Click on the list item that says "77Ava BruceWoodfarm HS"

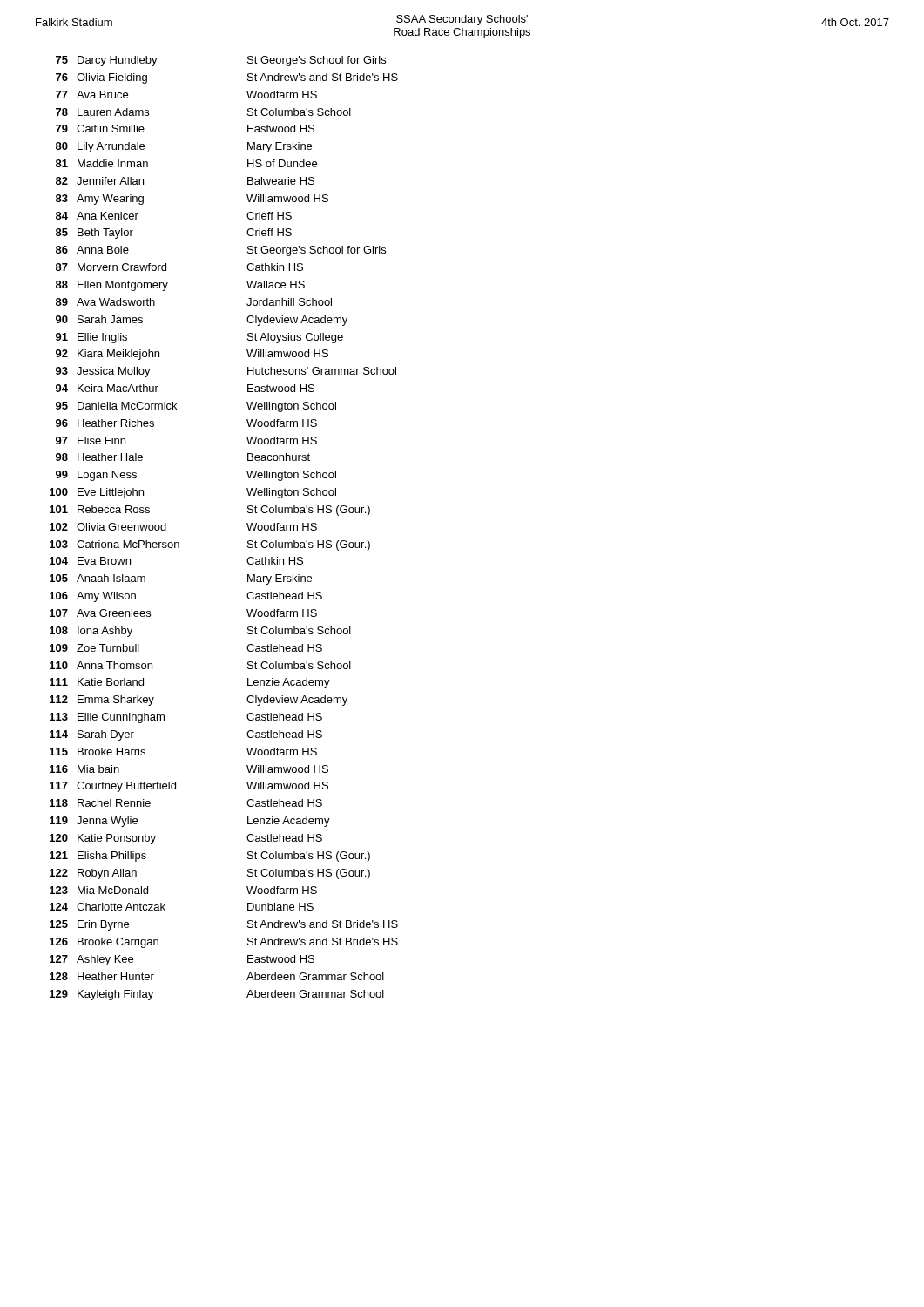[x=103, y=95]
